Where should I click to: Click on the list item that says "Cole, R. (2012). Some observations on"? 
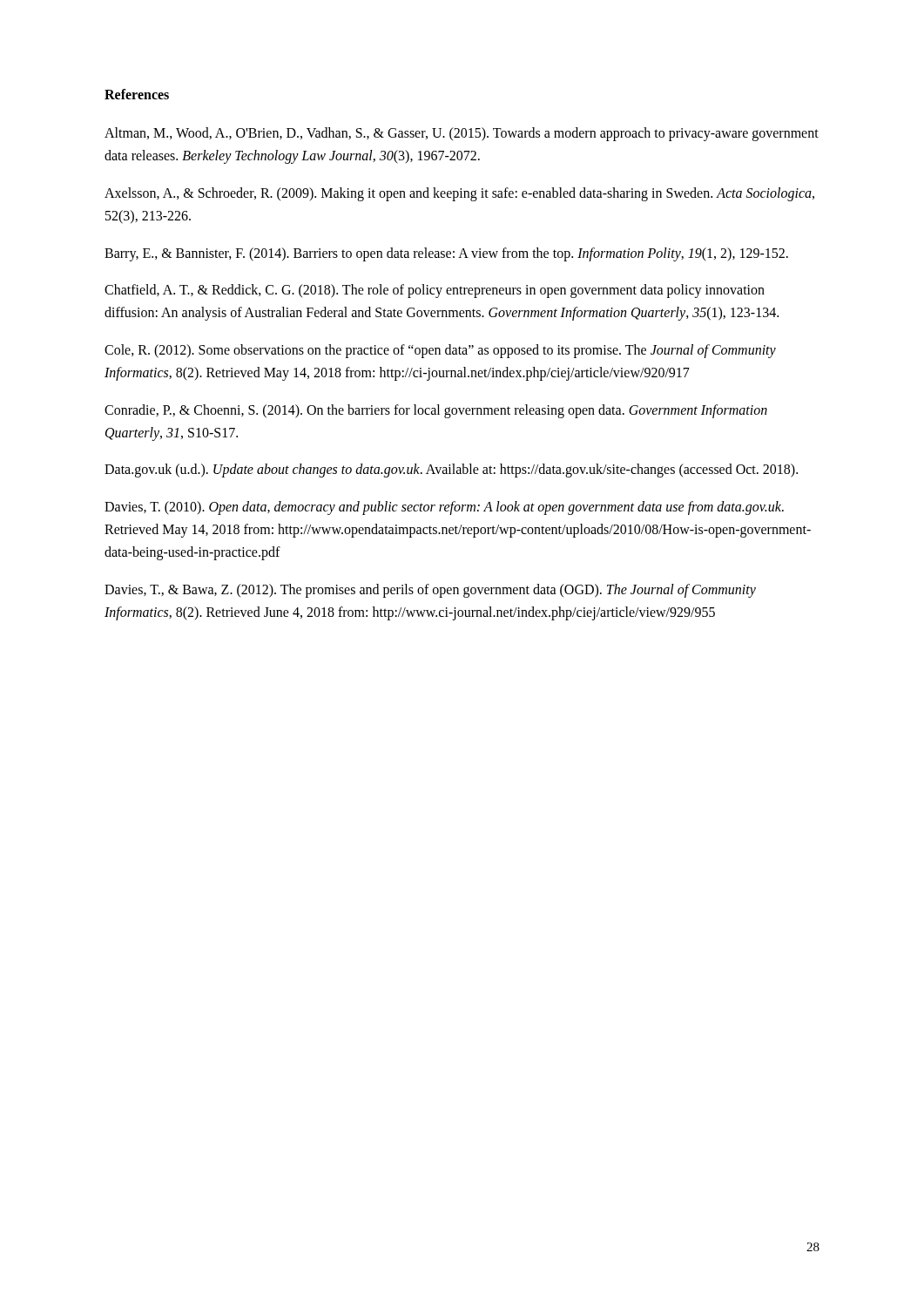(440, 361)
